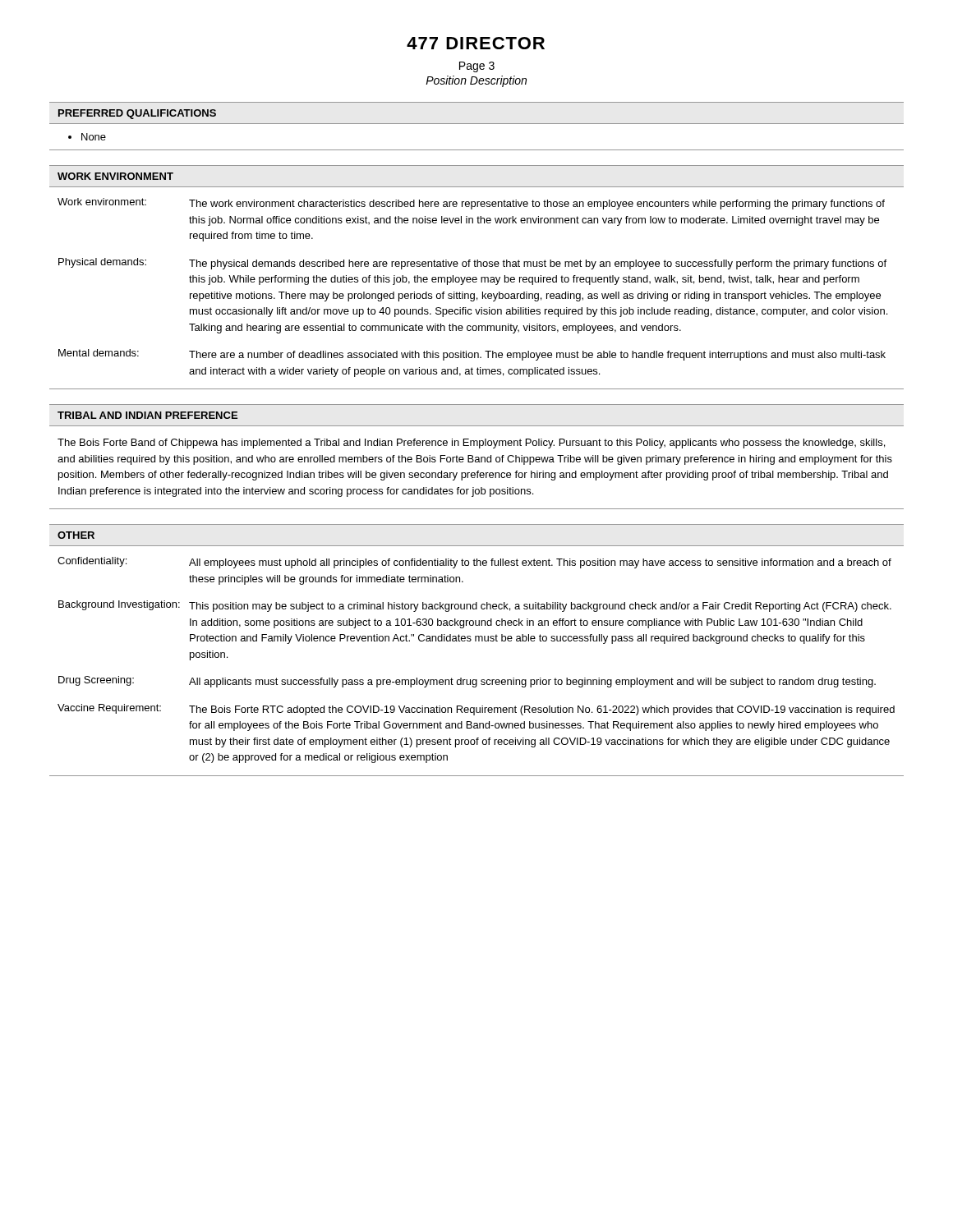Locate the section header that opens with "TRIBAL AND INDIAN"
The height and width of the screenshot is (1232, 953).
(148, 415)
